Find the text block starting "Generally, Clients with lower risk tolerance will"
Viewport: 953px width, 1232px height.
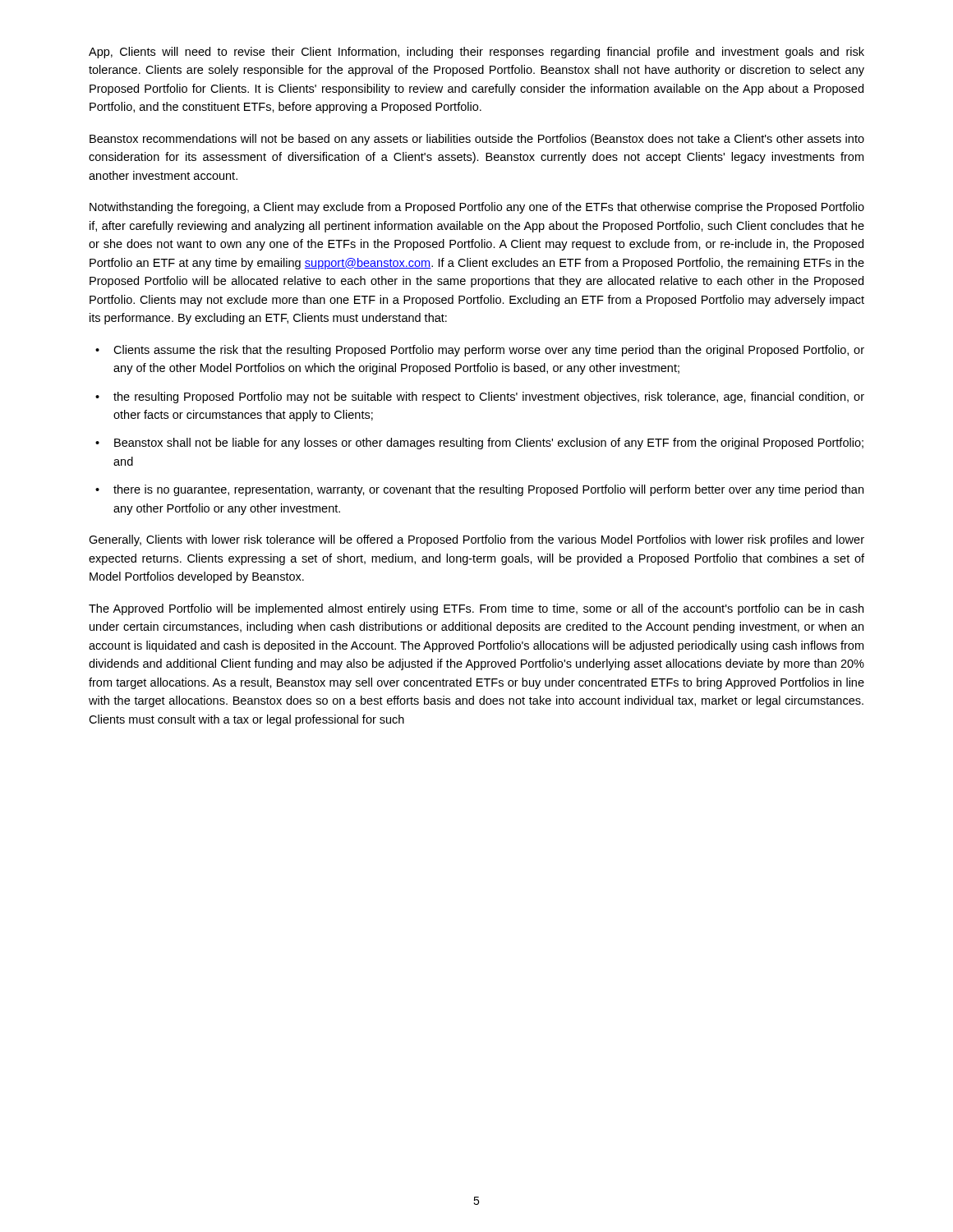pos(476,559)
